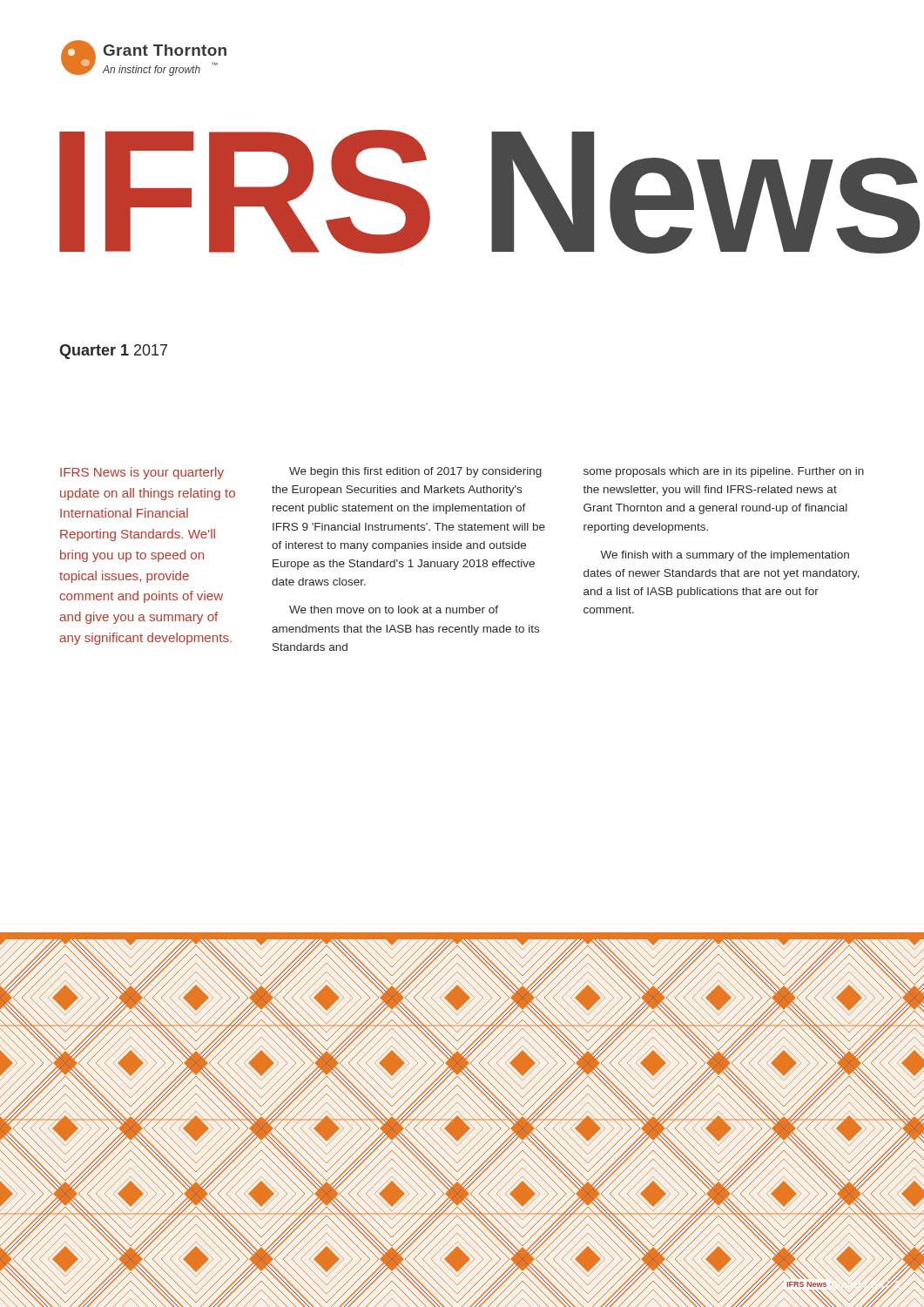
Task: Point to the region starting "IFRS News is your quarterly update"
Action: coord(147,554)
